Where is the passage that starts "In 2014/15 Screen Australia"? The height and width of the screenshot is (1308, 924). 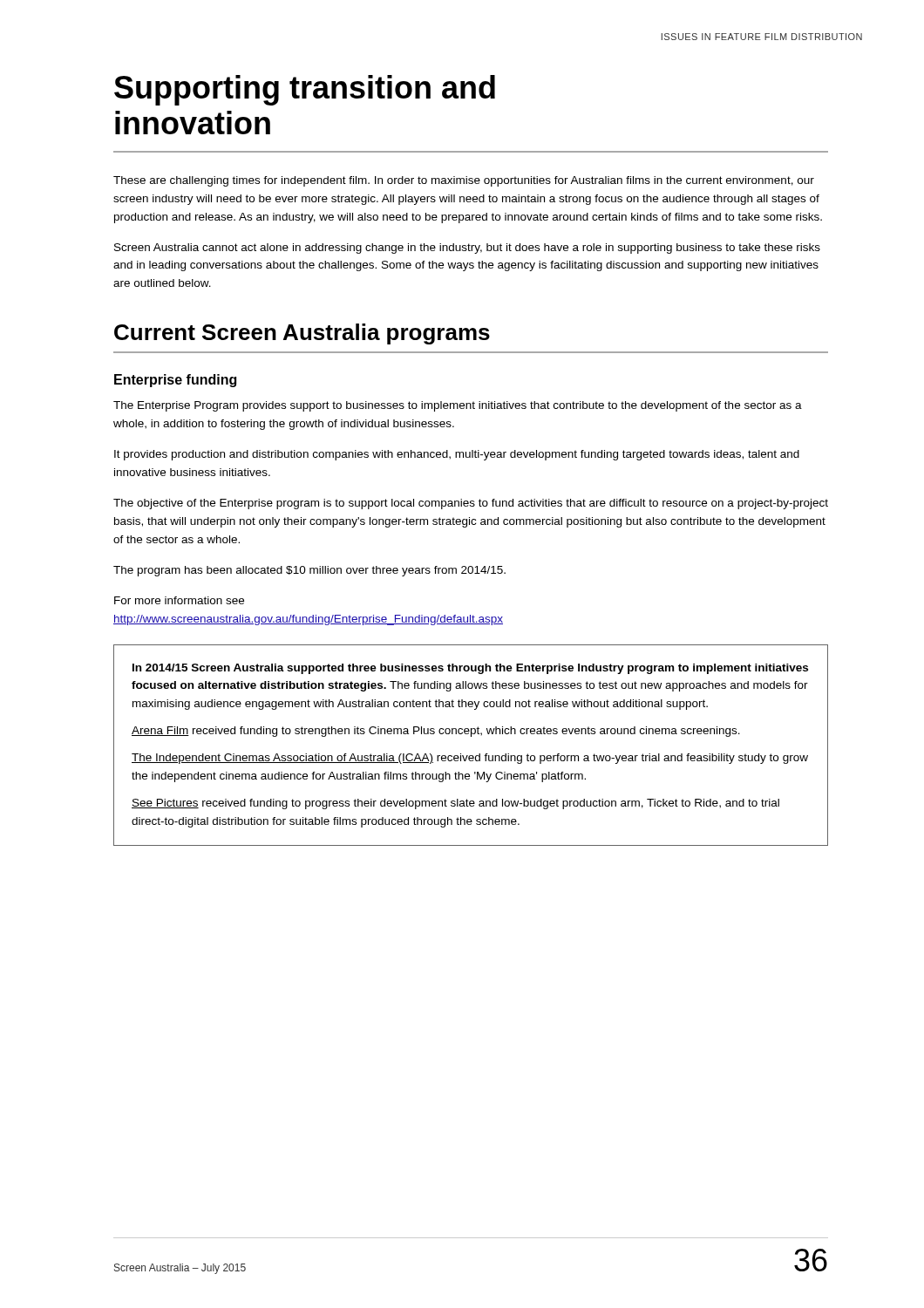click(x=471, y=745)
